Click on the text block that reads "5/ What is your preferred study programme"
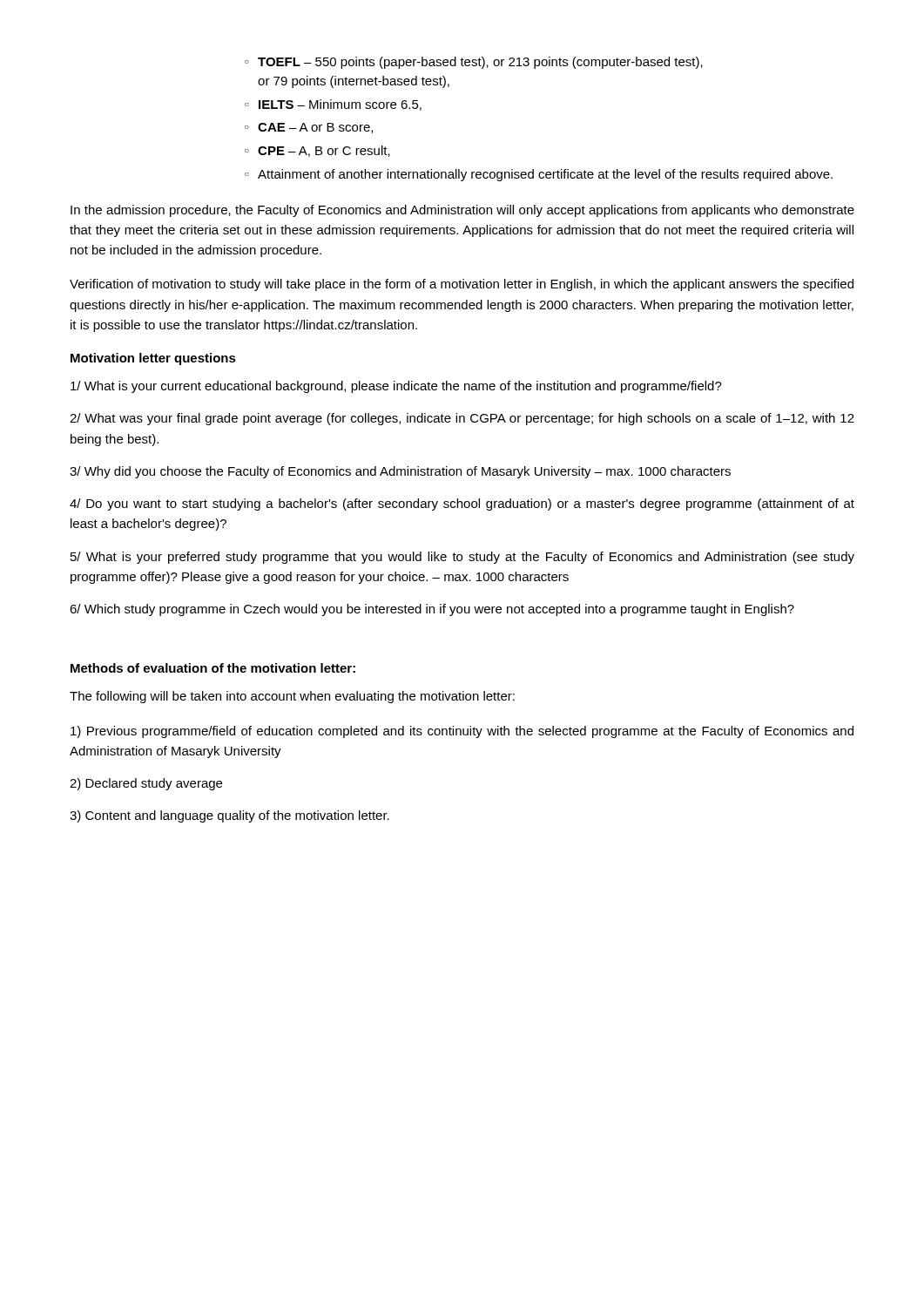 tap(462, 566)
